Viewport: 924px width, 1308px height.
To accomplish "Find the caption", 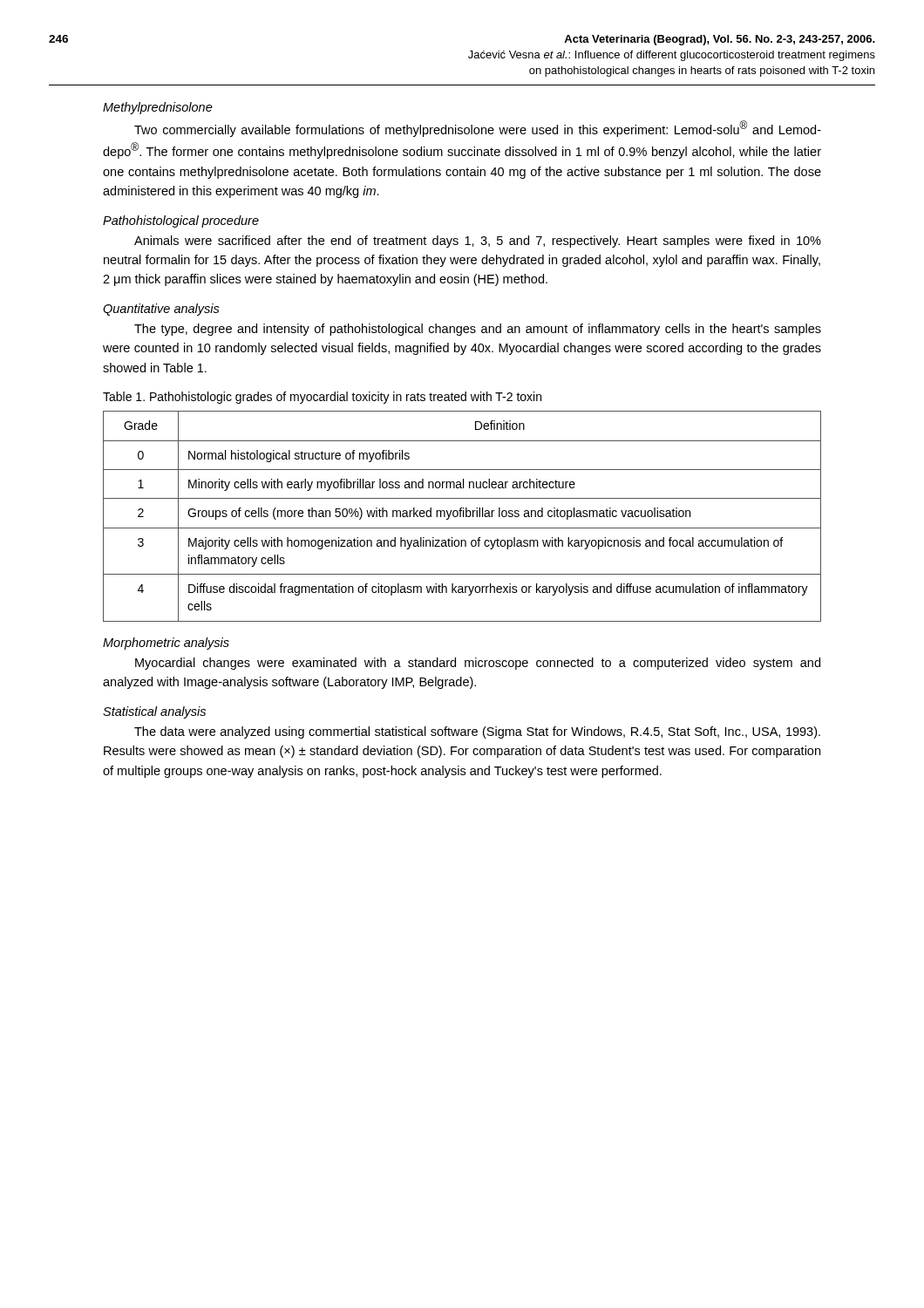I will click(462, 397).
